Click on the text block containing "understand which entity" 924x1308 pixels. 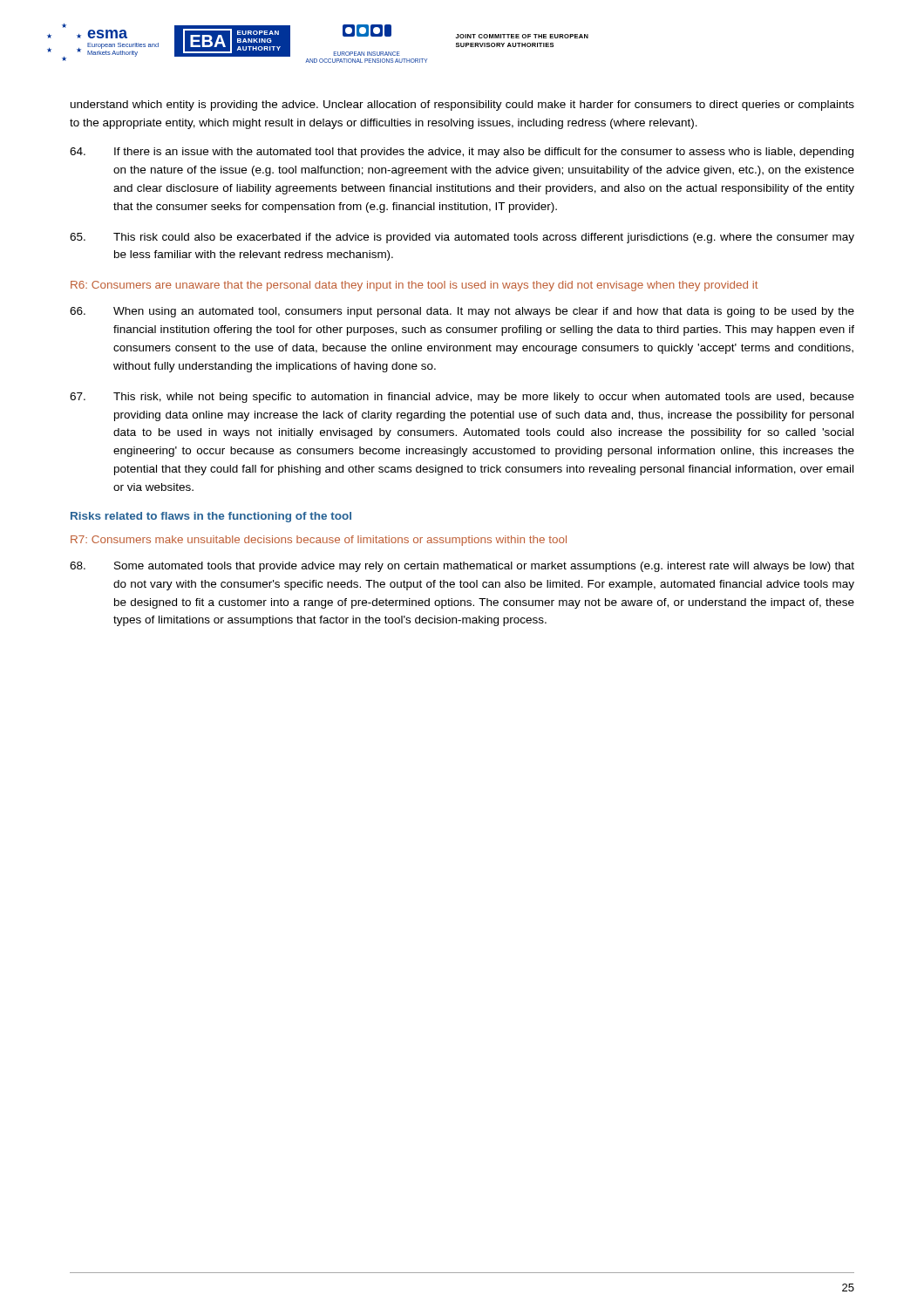(x=462, y=113)
